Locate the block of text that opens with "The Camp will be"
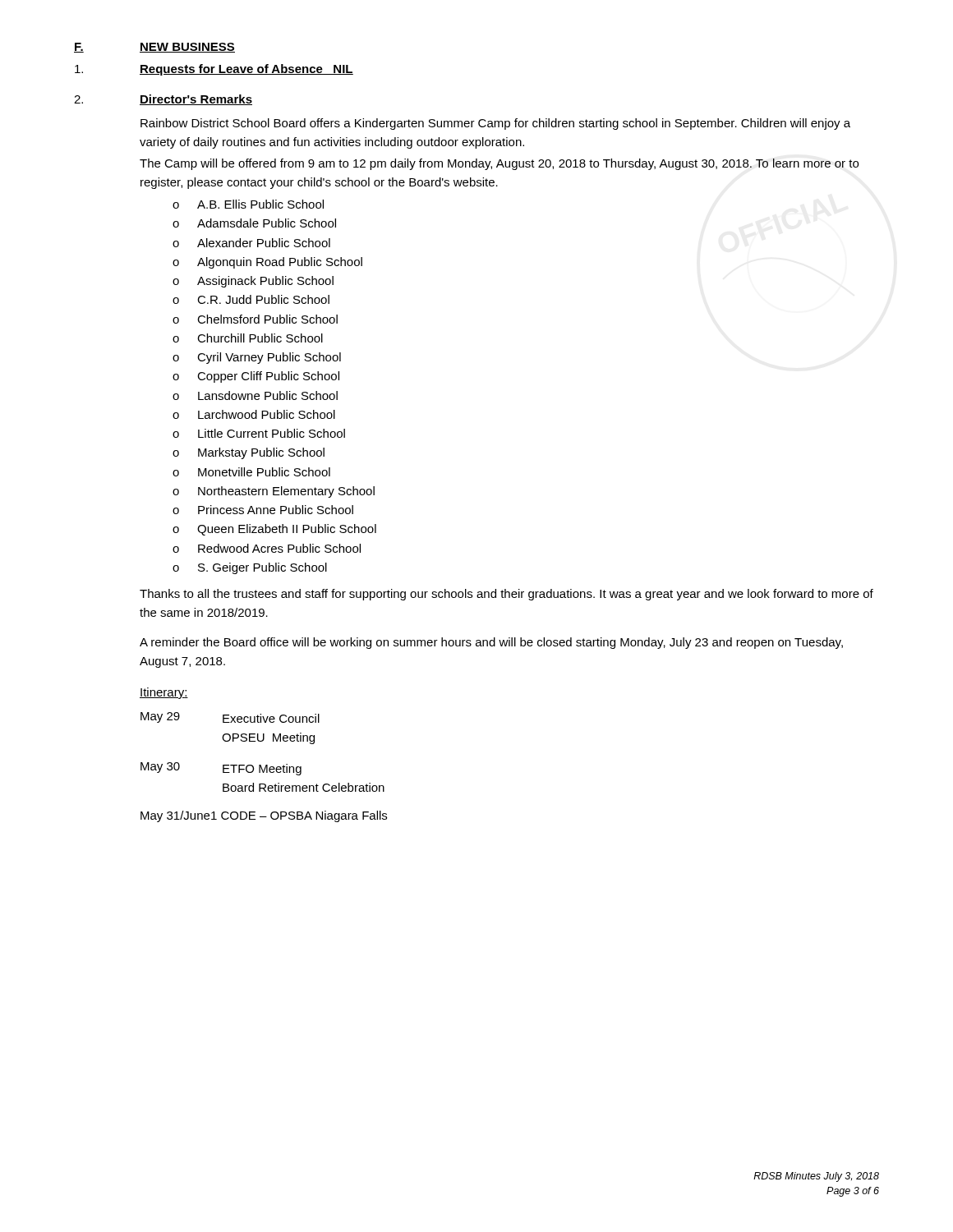The width and height of the screenshot is (953, 1232). click(499, 172)
